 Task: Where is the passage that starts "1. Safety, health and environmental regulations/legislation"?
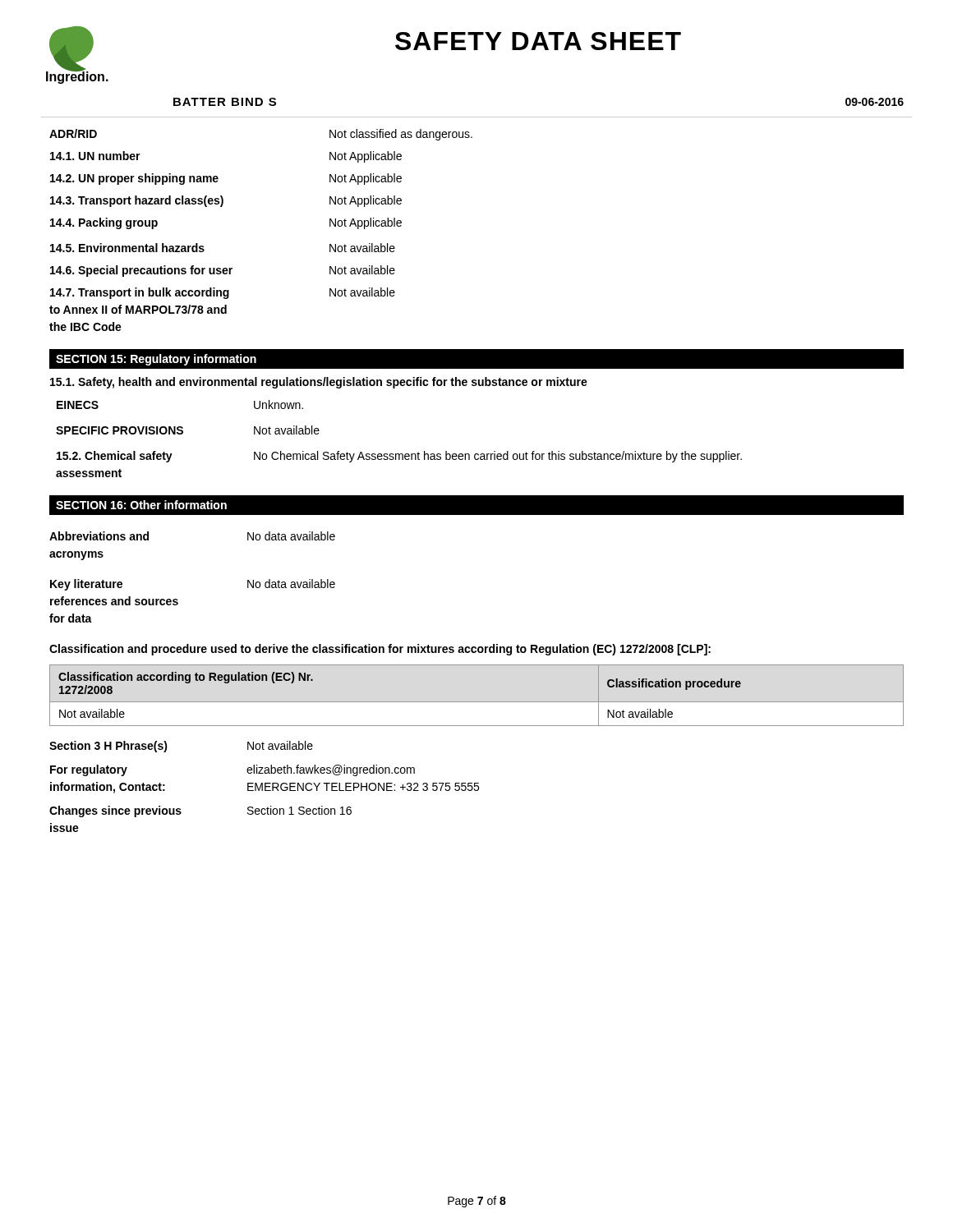(x=476, y=382)
